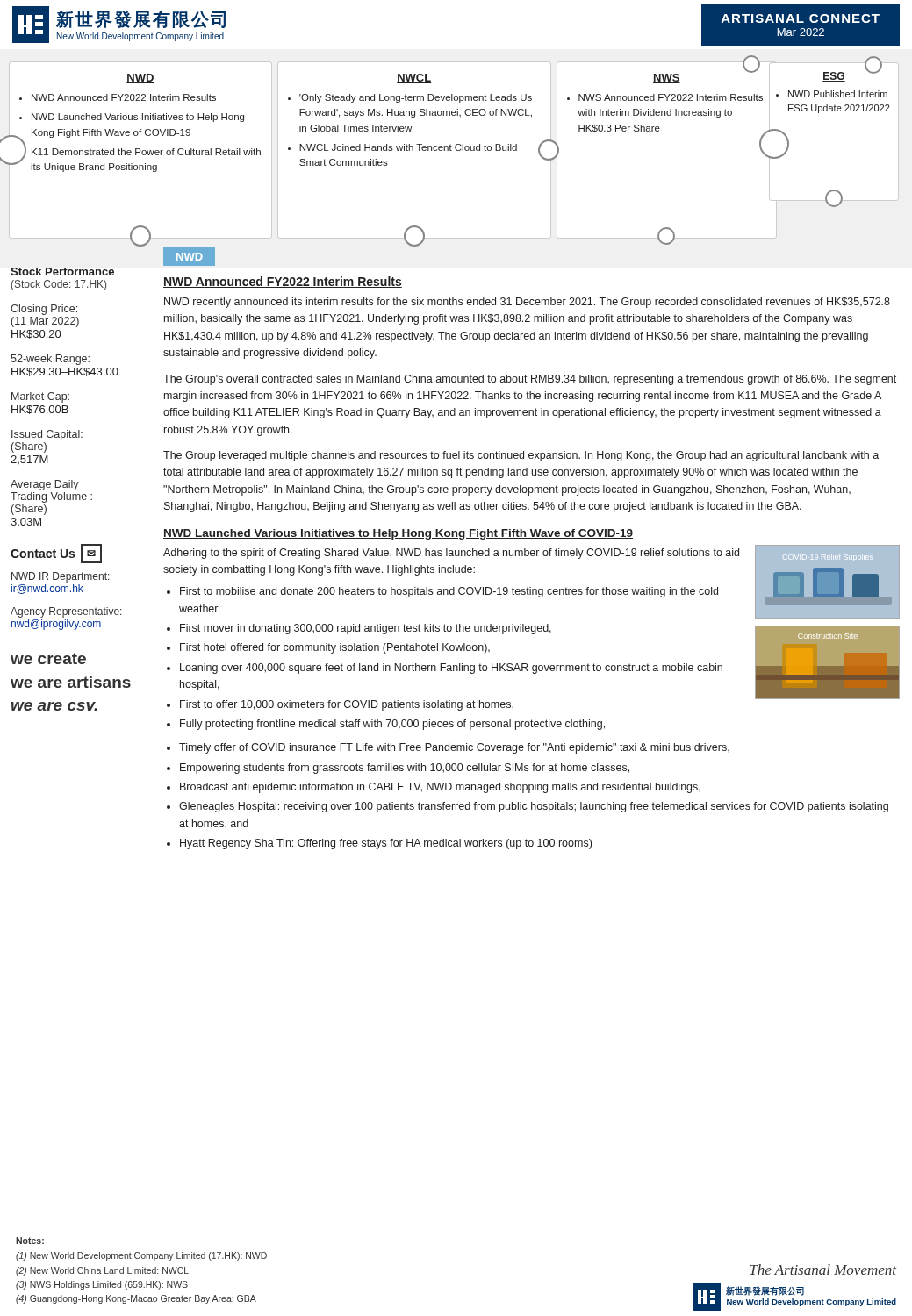Locate the list item that says "'Only Steady and Long-term Development Leads Us"
The height and width of the screenshot is (1316, 912).
click(416, 113)
